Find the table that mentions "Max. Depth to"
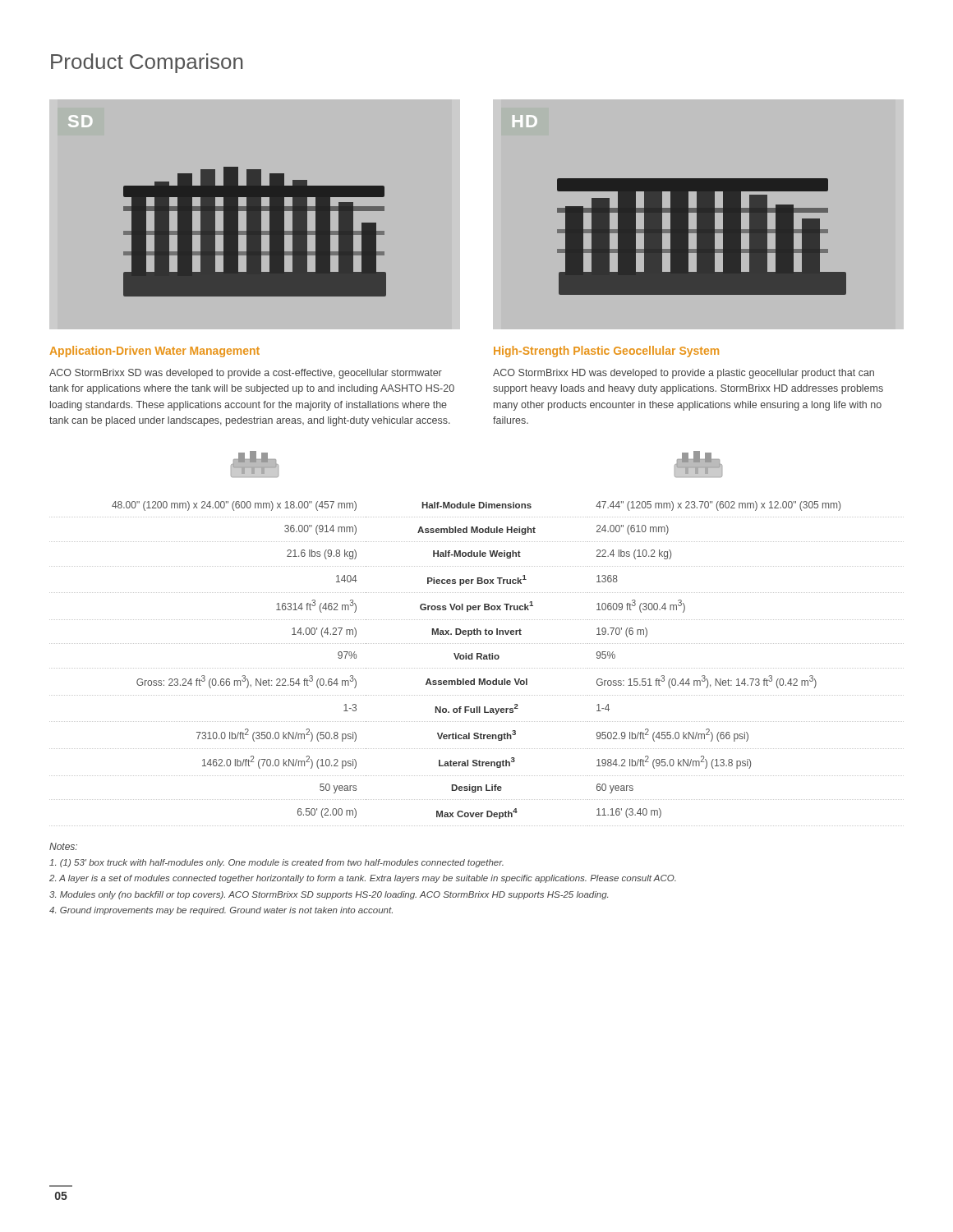Screen dimensions: 1232x953 pyautogui.click(x=476, y=660)
